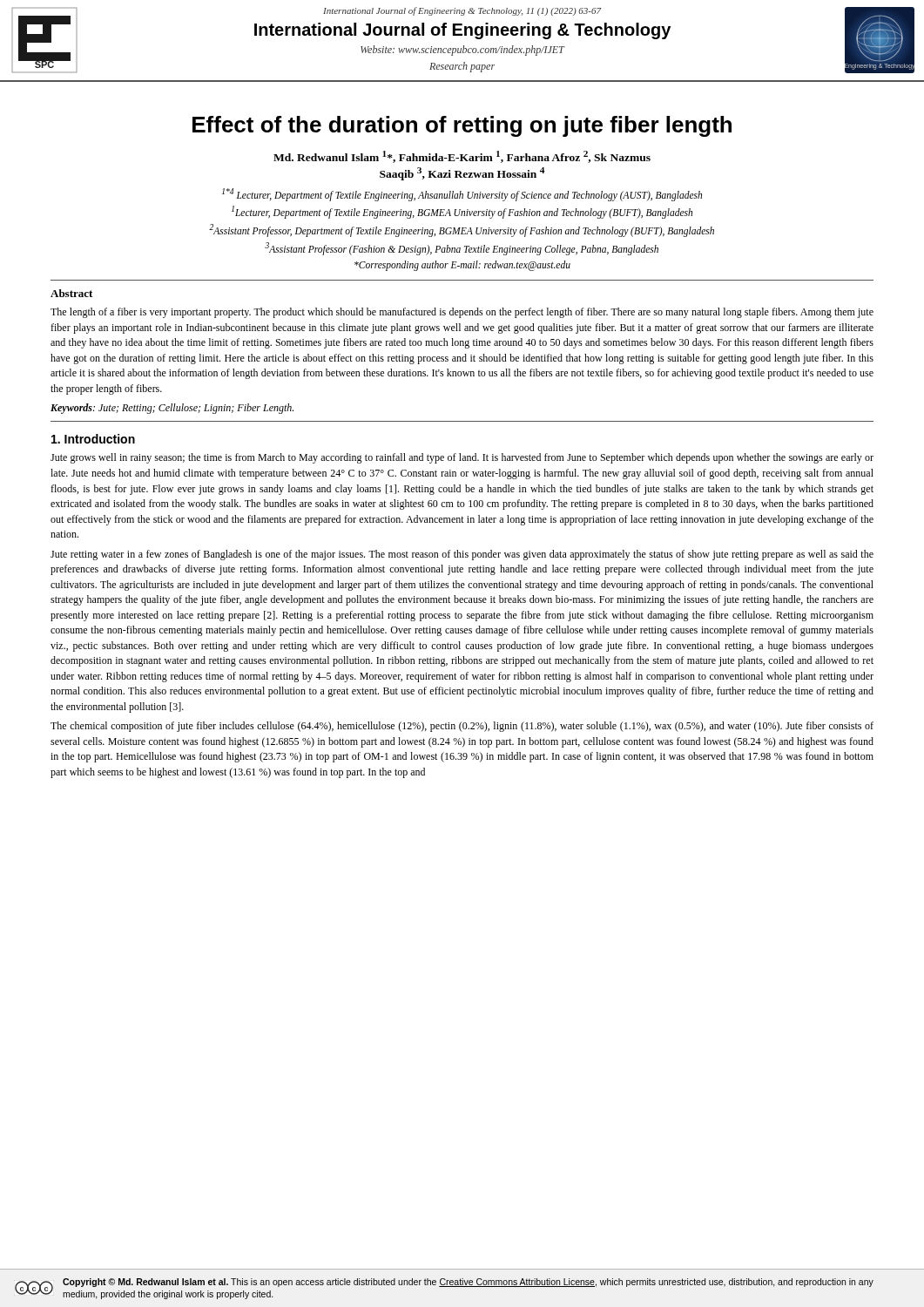Click the passage that begins "Jute grows well in rainy season; the"
Screen dimensions: 1307x924
(x=462, y=496)
